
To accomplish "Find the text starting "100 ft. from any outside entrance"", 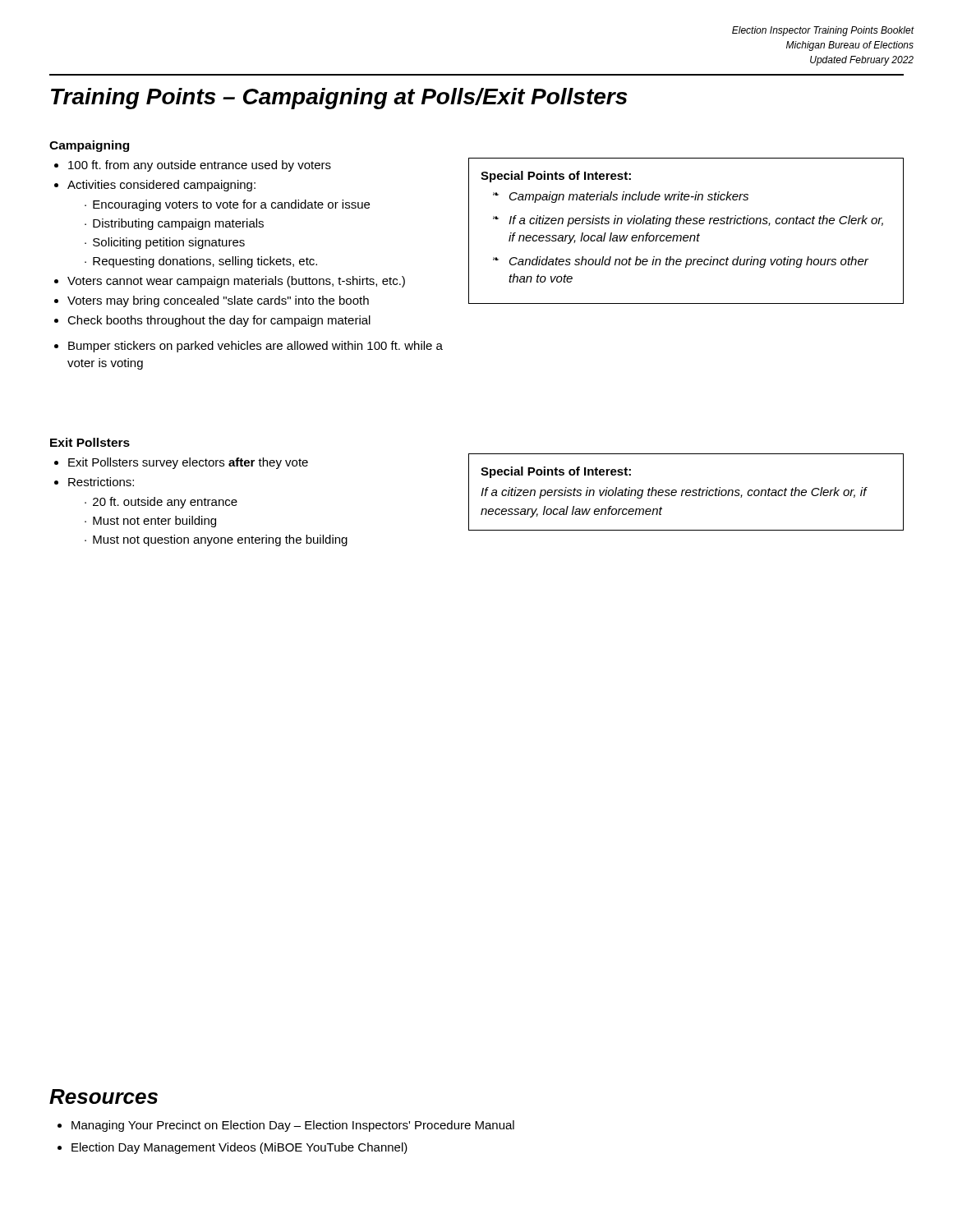I will pyautogui.click(x=199, y=165).
